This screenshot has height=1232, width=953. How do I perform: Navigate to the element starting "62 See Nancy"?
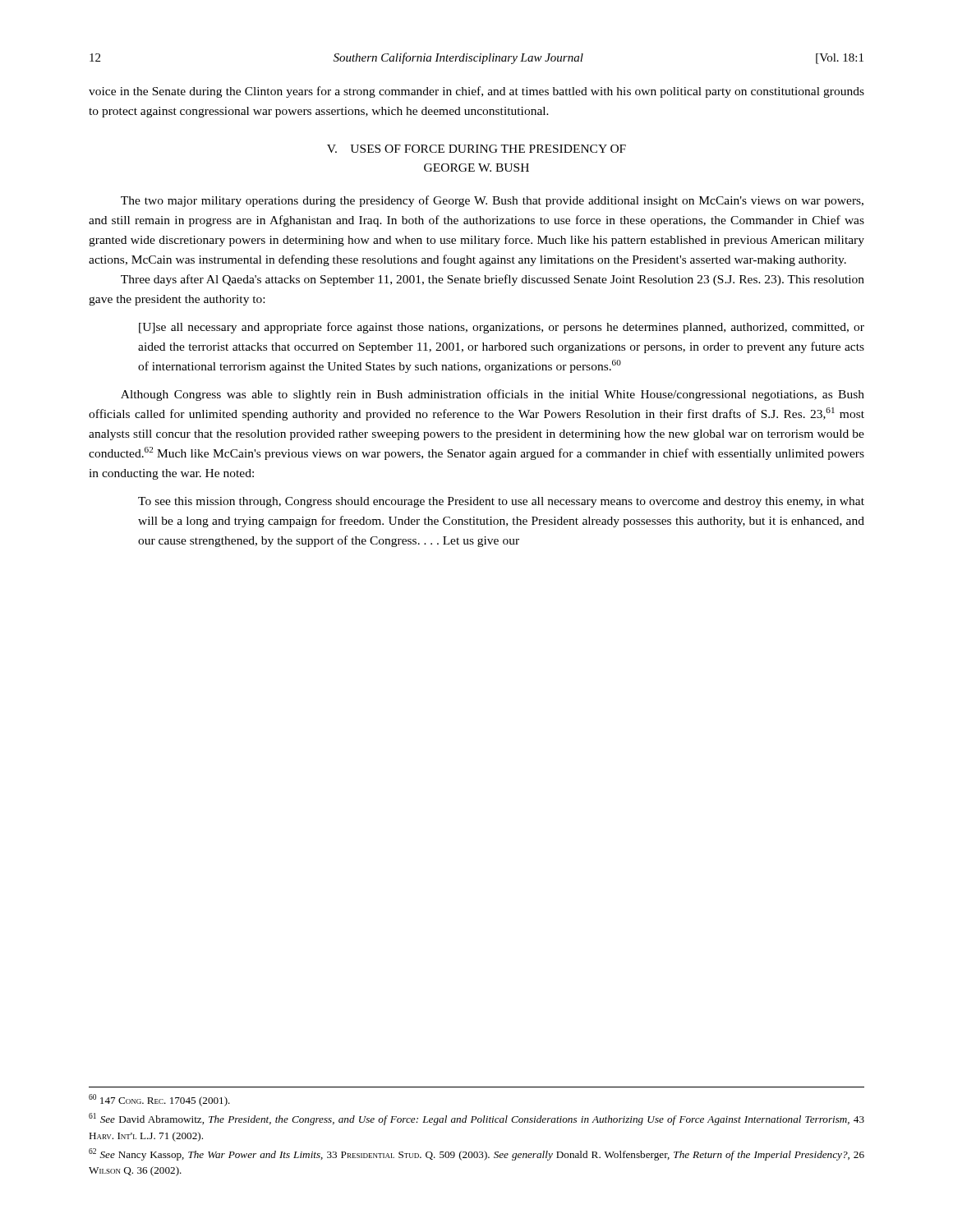tap(476, 1161)
